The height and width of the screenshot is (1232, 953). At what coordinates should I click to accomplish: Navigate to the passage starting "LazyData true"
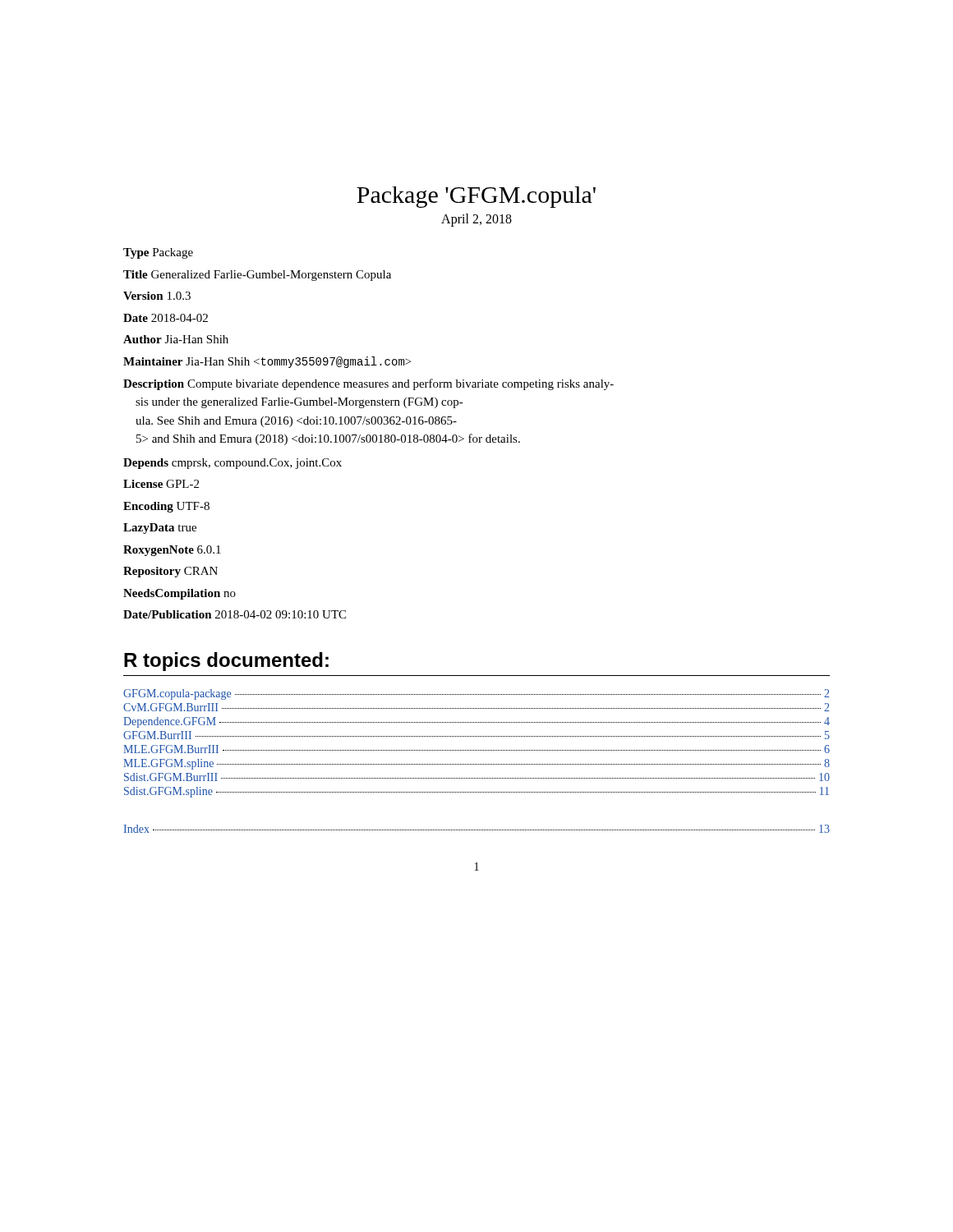click(x=160, y=527)
